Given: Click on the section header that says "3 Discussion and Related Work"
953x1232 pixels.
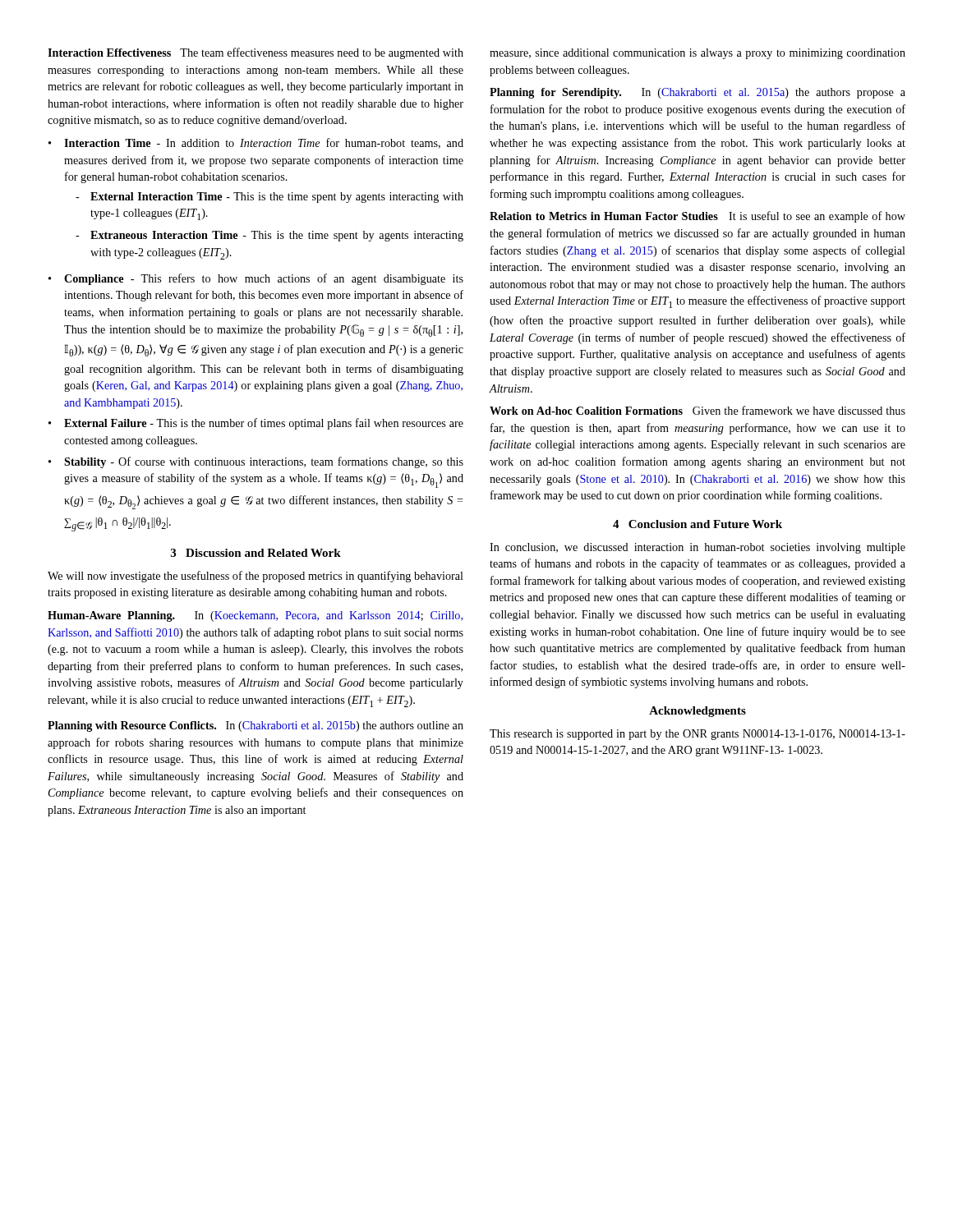Looking at the screenshot, I should pyautogui.click(x=255, y=553).
